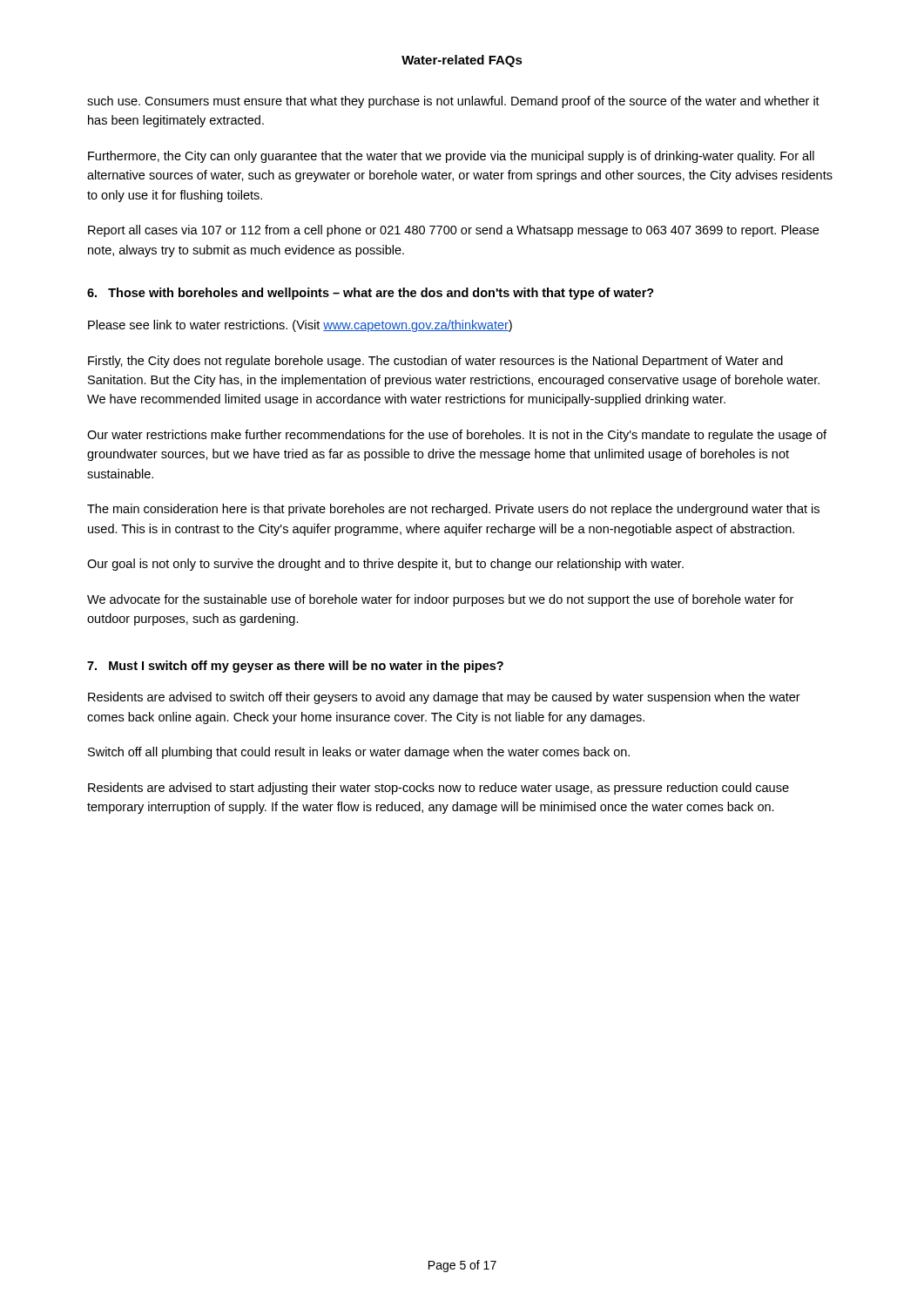
Task: Click on the text block that reads "Residents are advised to switch"
Action: [444, 707]
